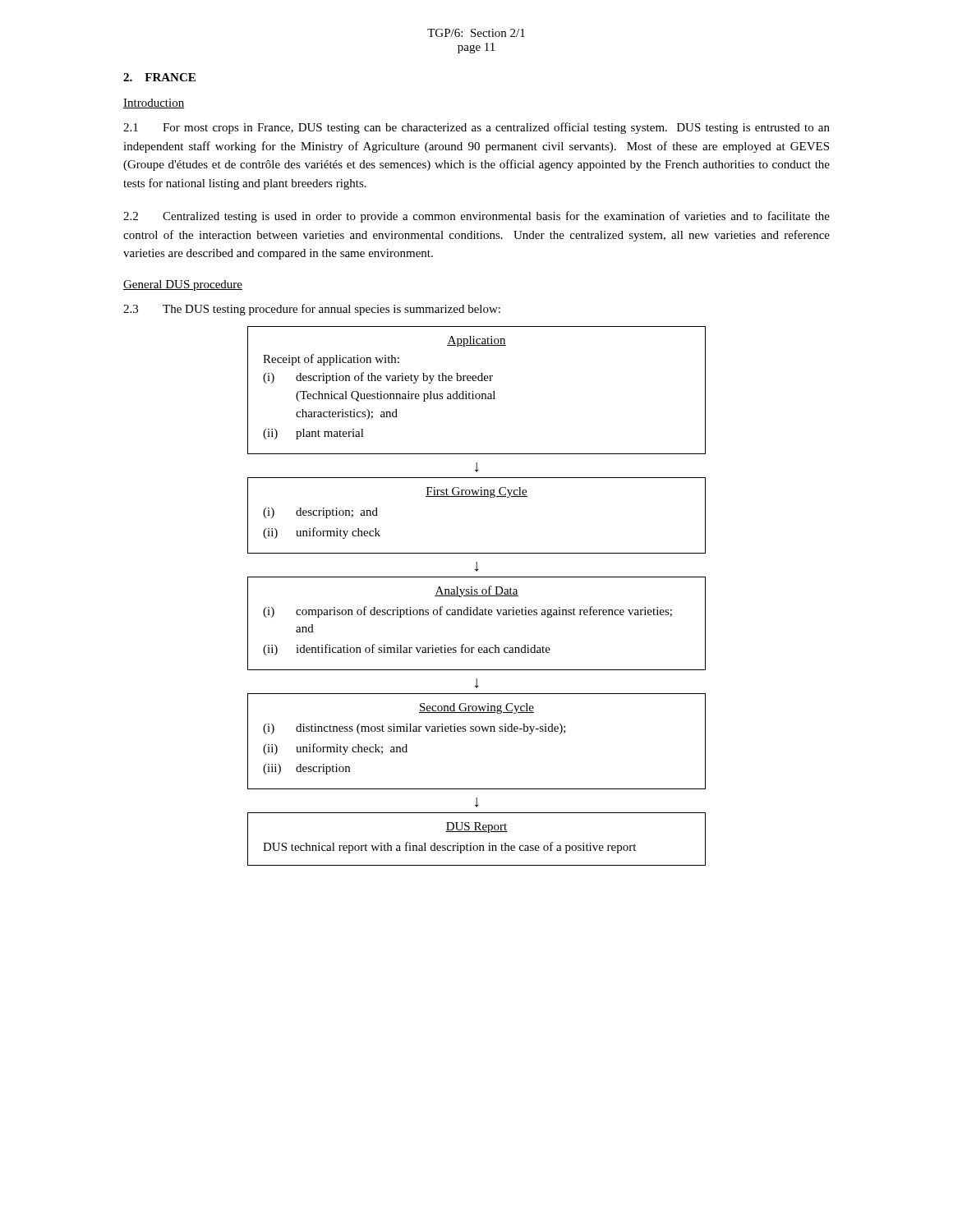The height and width of the screenshot is (1232, 953).
Task: Select the text starting "1 For most crops in"
Action: [x=476, y=155]
